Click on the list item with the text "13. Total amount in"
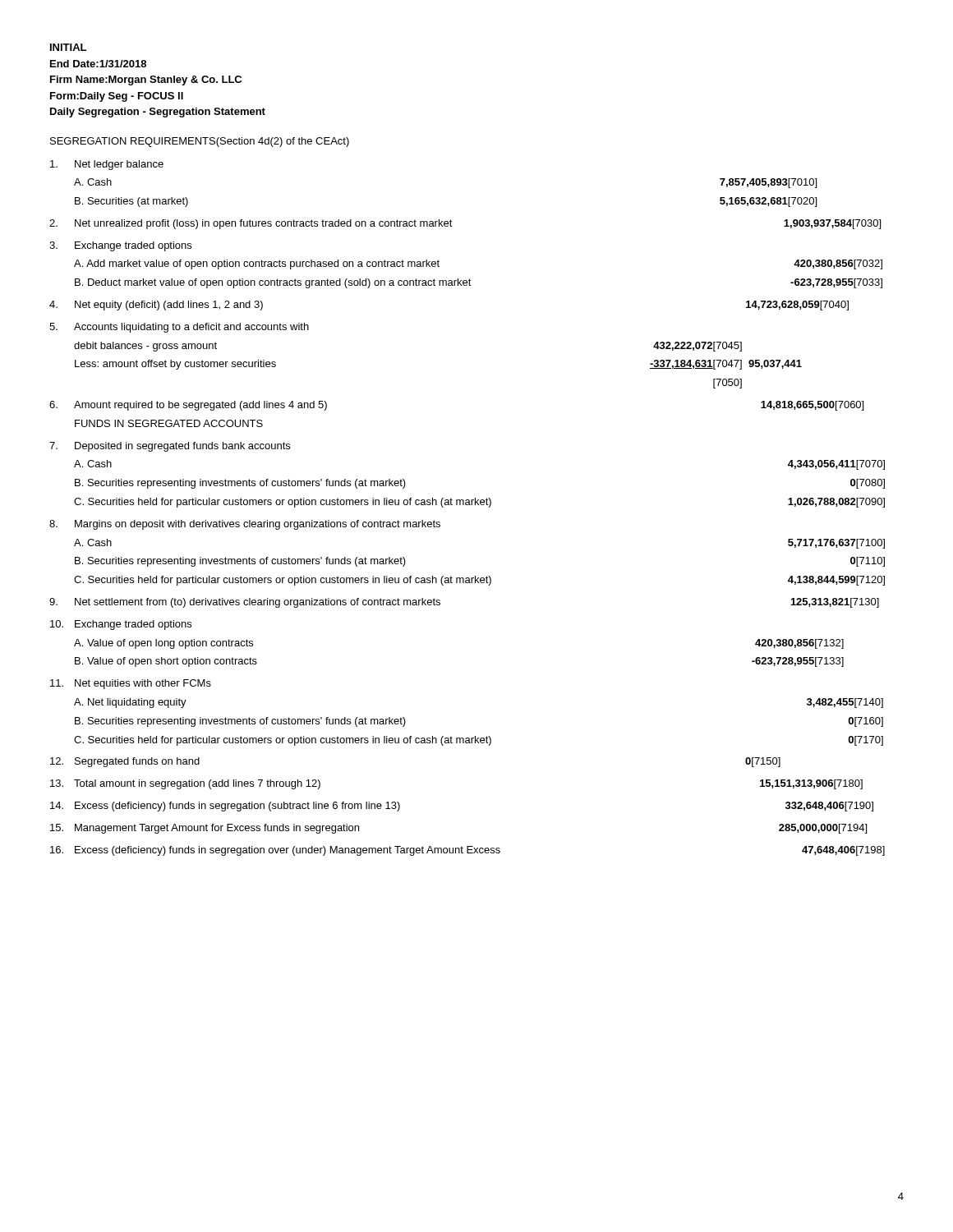Viewport: 953px width, 1232px height. pyautogui.click(x=198, y=784)
